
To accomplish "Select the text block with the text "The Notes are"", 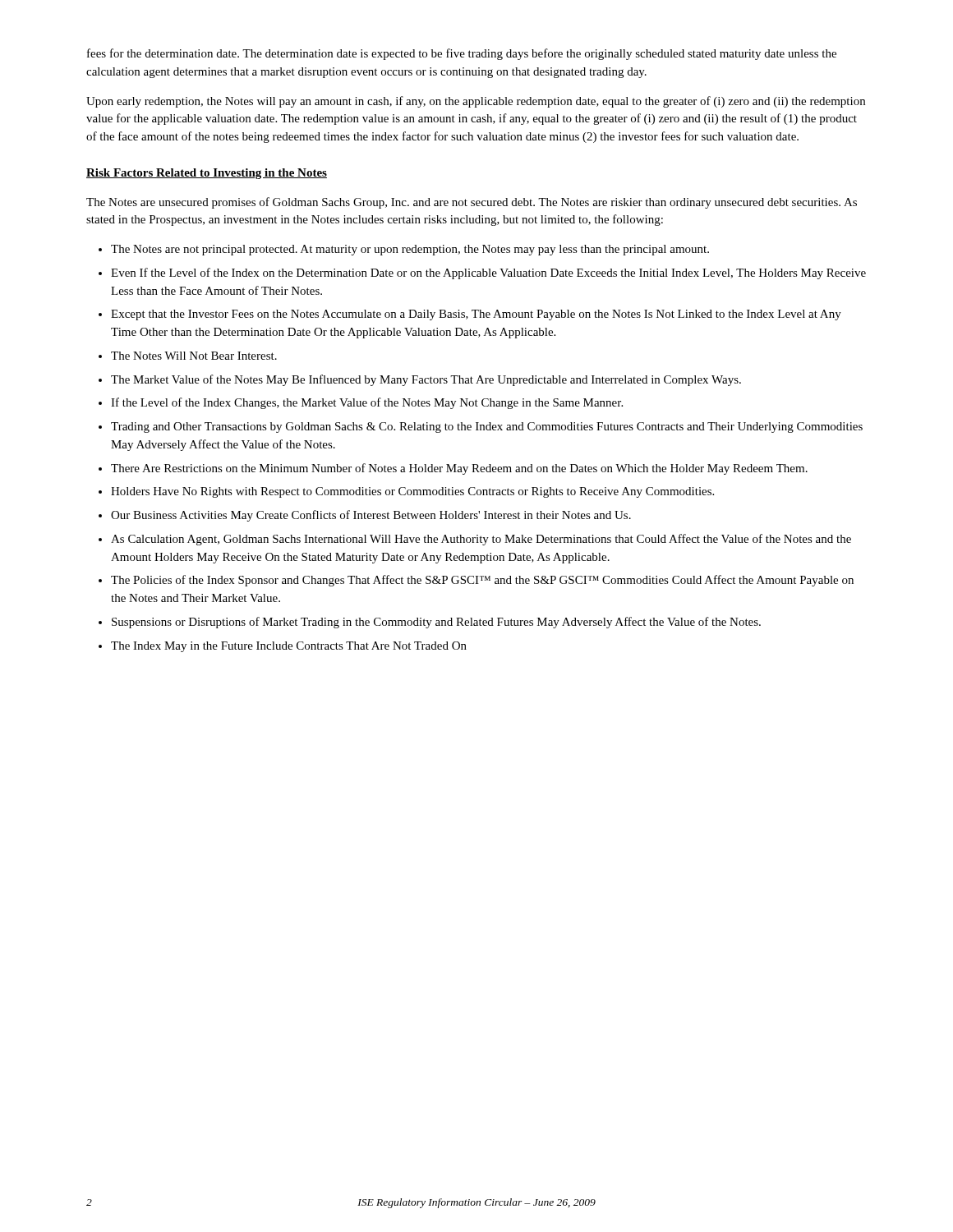I will tap(472, 211).
